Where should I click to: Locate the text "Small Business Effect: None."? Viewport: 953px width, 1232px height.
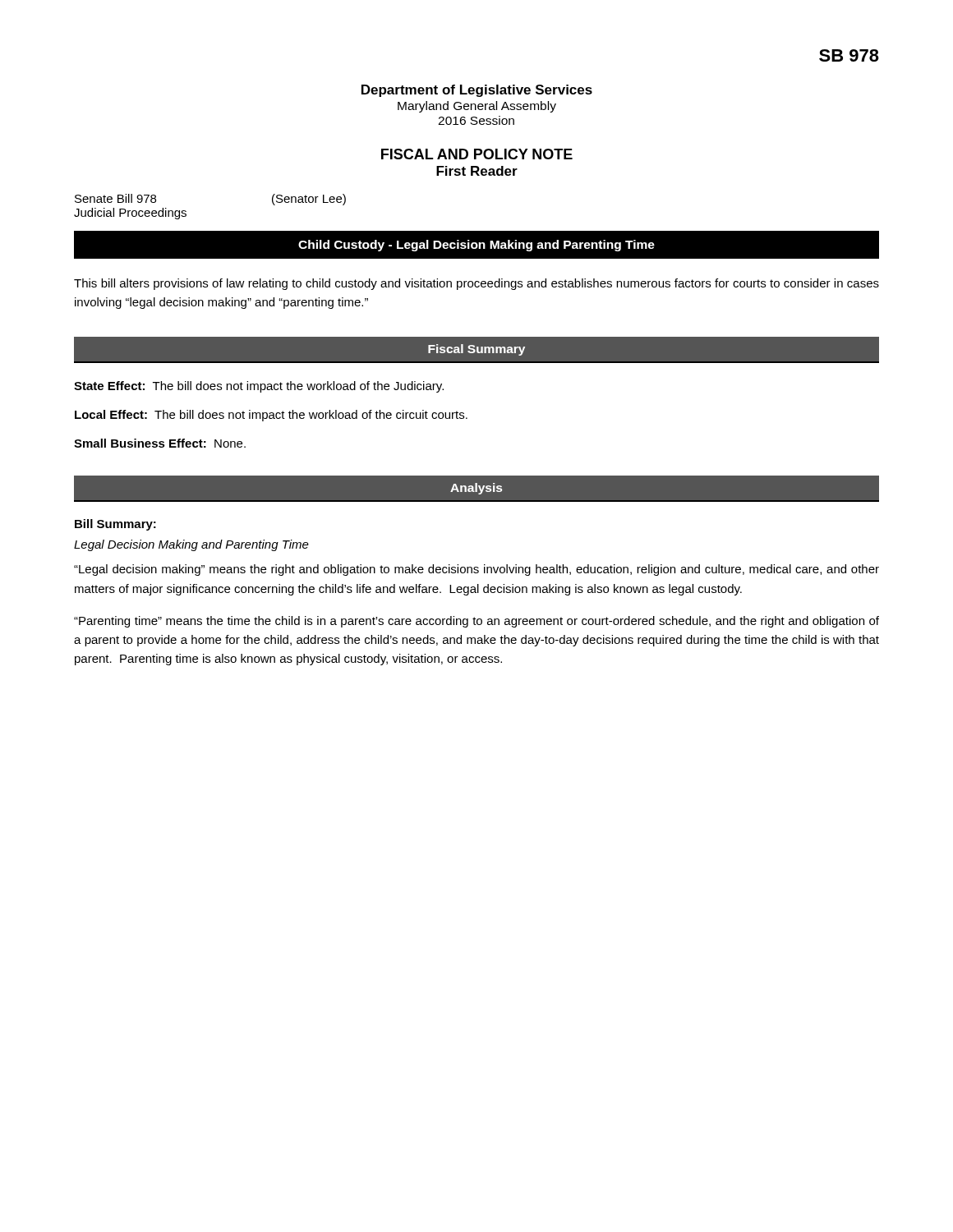coord(160,443)
